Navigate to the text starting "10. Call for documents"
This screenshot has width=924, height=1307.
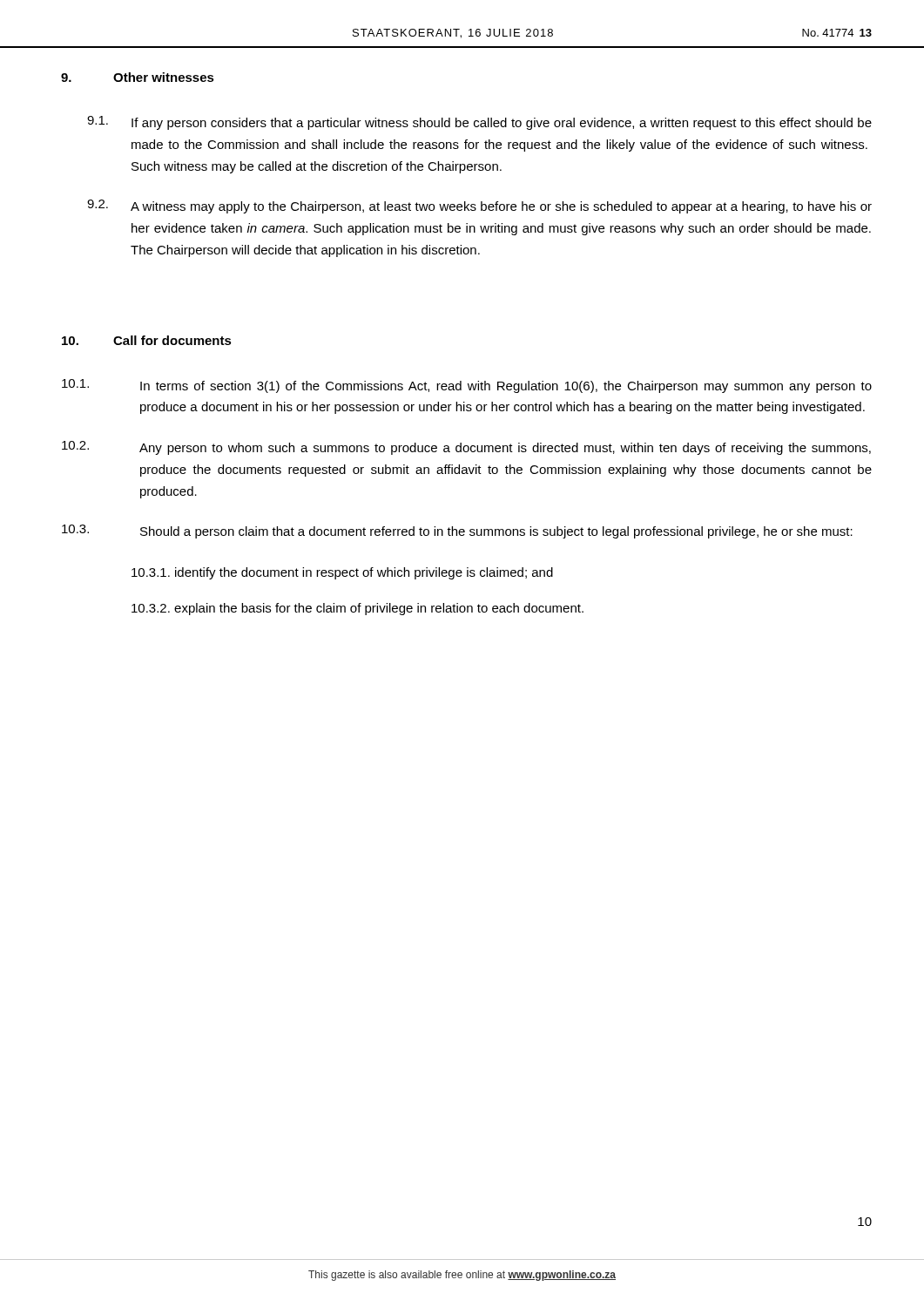pos(146,340)
